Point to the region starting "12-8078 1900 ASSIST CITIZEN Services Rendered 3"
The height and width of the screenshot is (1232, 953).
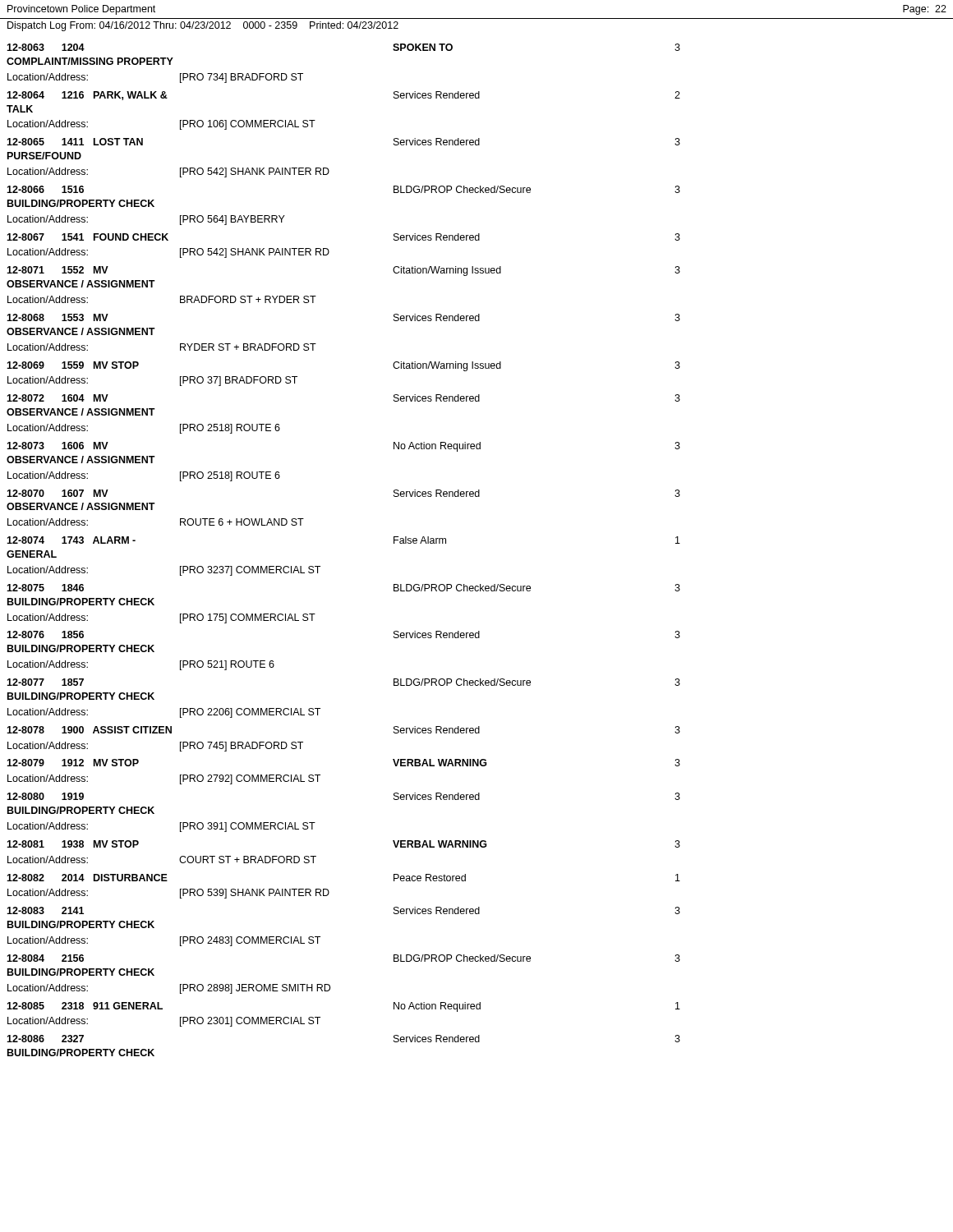476,738
